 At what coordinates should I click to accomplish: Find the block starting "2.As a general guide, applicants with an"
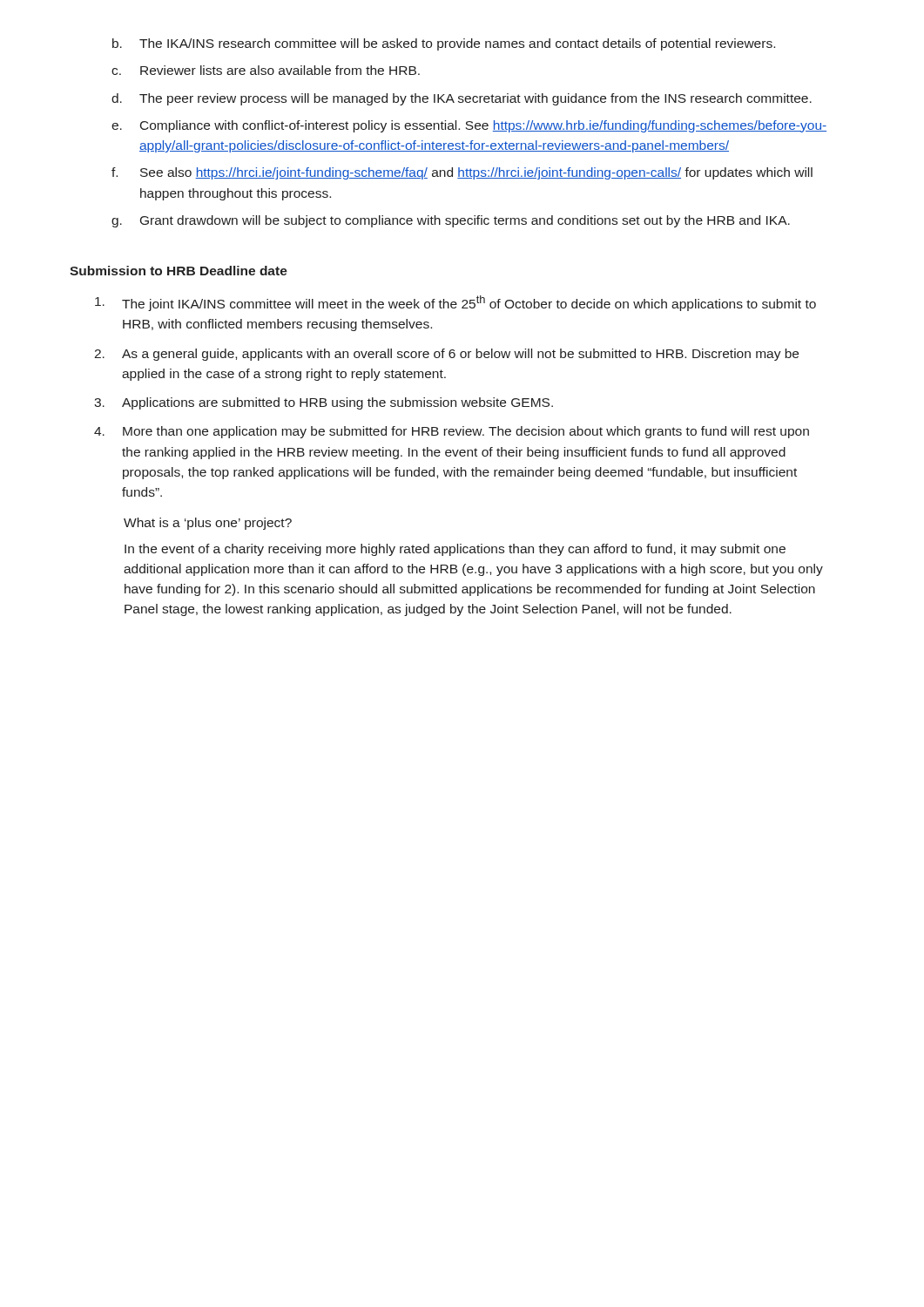pyautogui.click(x=475, y=363)
